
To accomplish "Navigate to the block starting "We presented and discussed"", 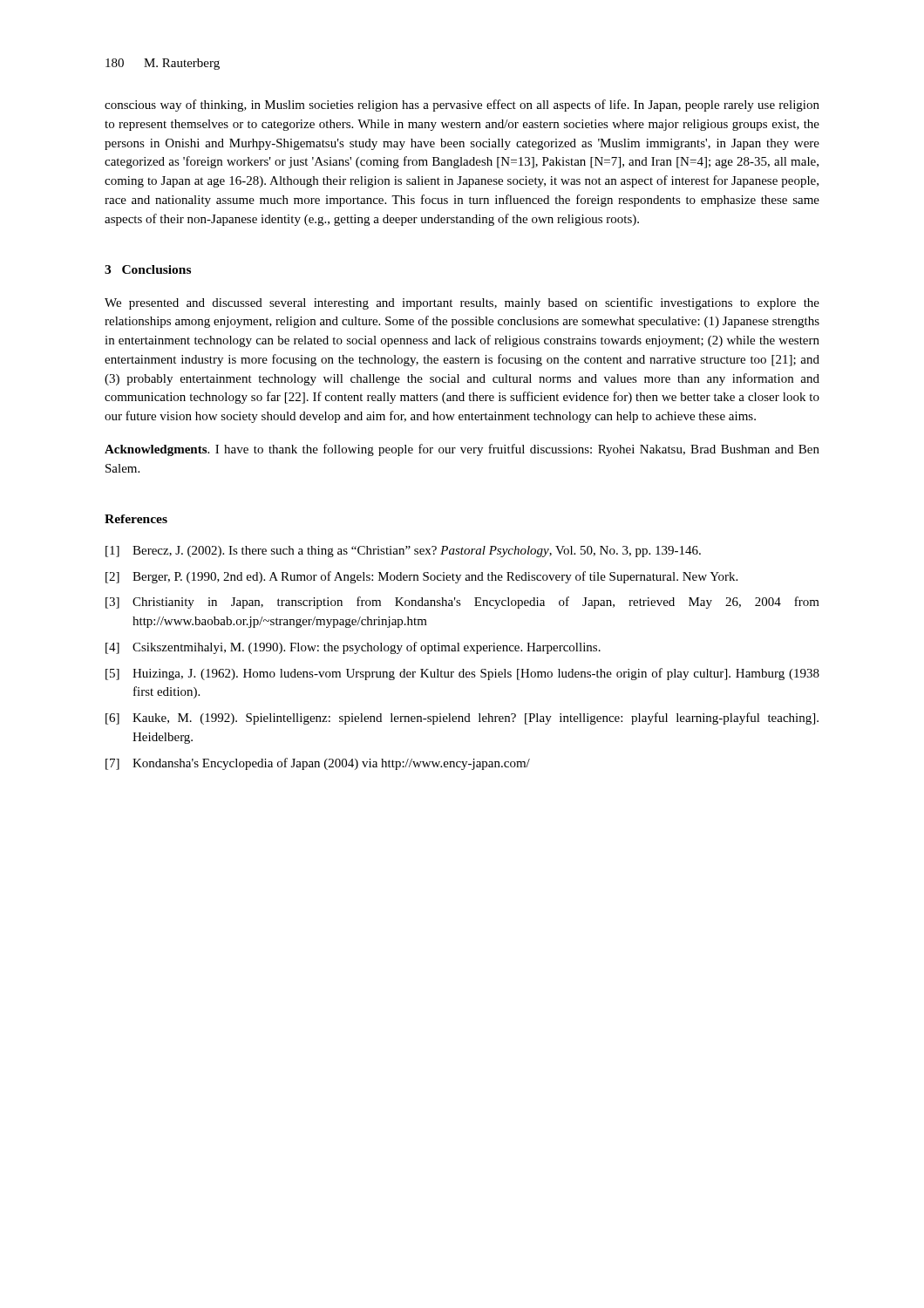I will [x=462, y=359].
